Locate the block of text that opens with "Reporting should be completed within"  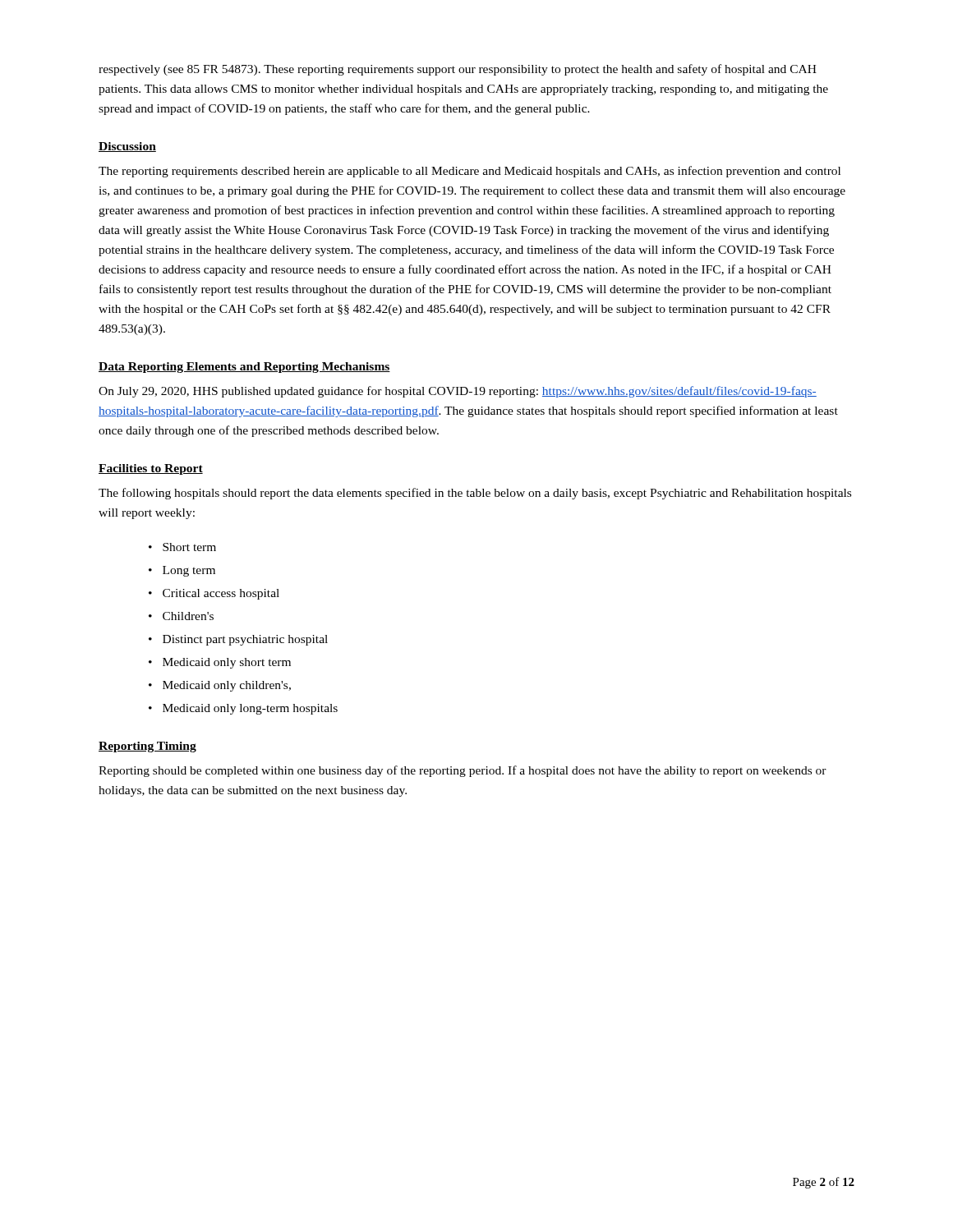(x=462, y=780)
